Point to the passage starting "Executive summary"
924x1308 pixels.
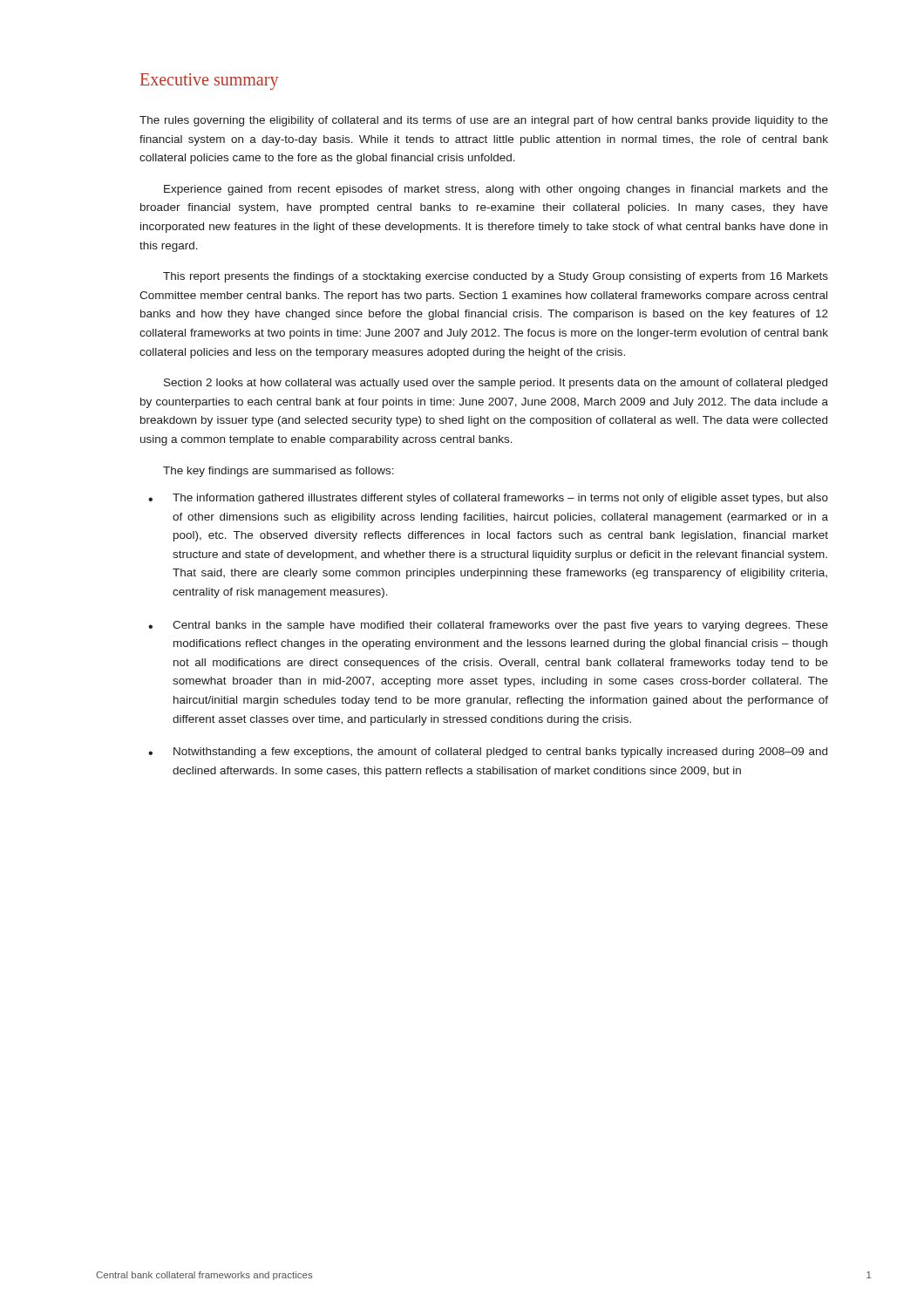point(209,79)
